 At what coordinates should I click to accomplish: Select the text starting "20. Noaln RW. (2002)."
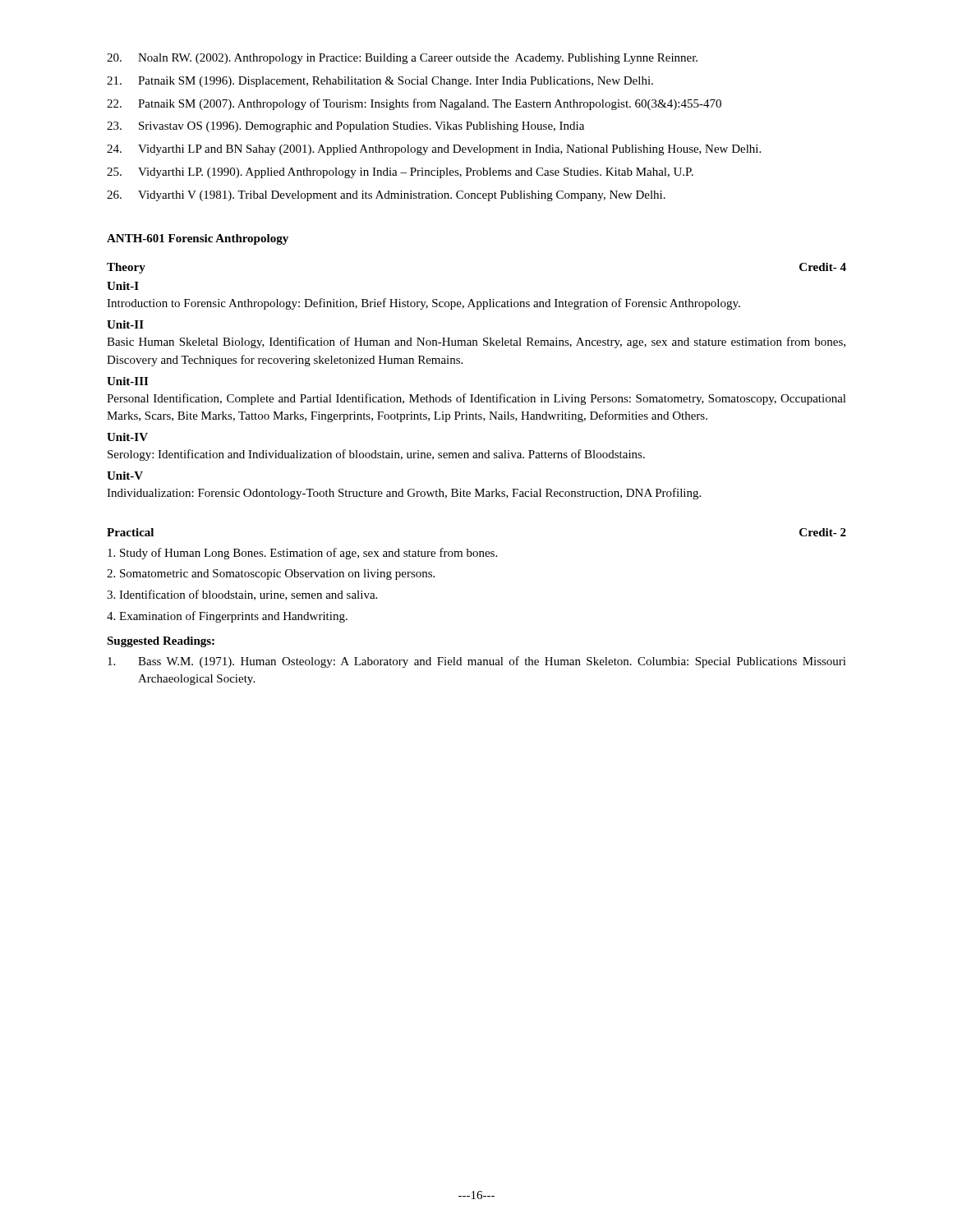click(476, 58)
